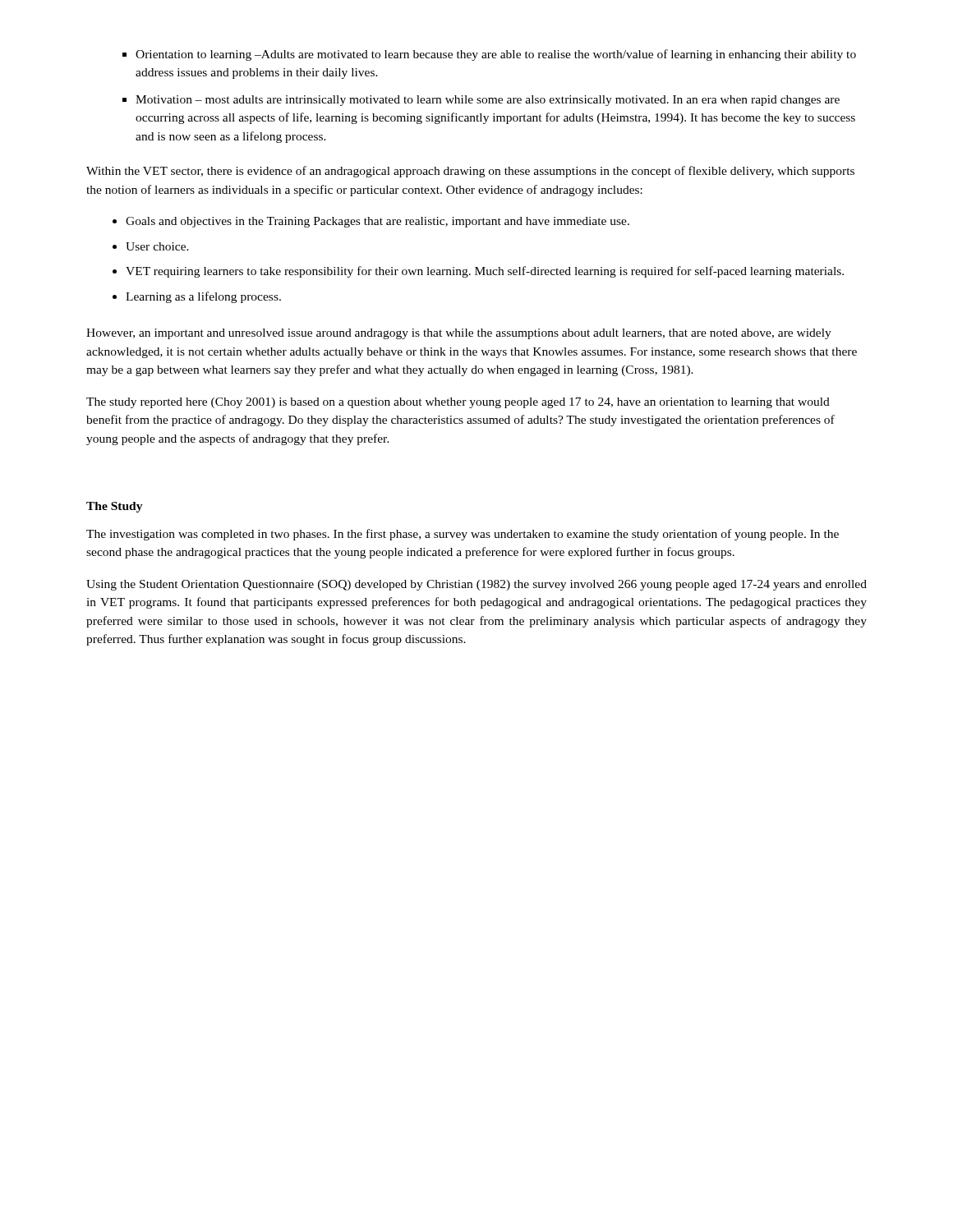
Task: Locate the text starting "Within the VET sector, there is evidence"
Action: coord(471,180)
